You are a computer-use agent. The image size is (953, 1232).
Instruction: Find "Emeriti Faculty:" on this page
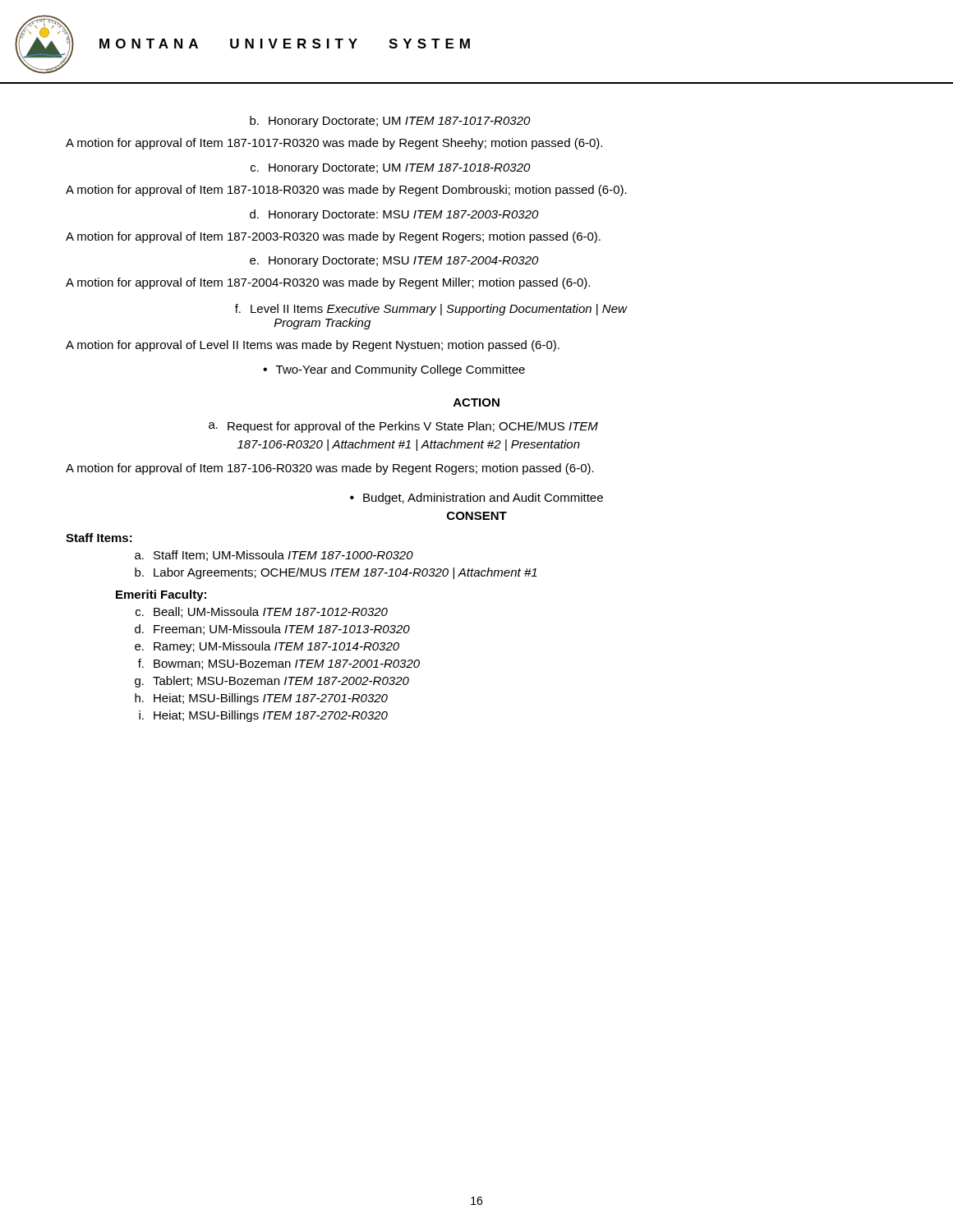pos(161,594)
